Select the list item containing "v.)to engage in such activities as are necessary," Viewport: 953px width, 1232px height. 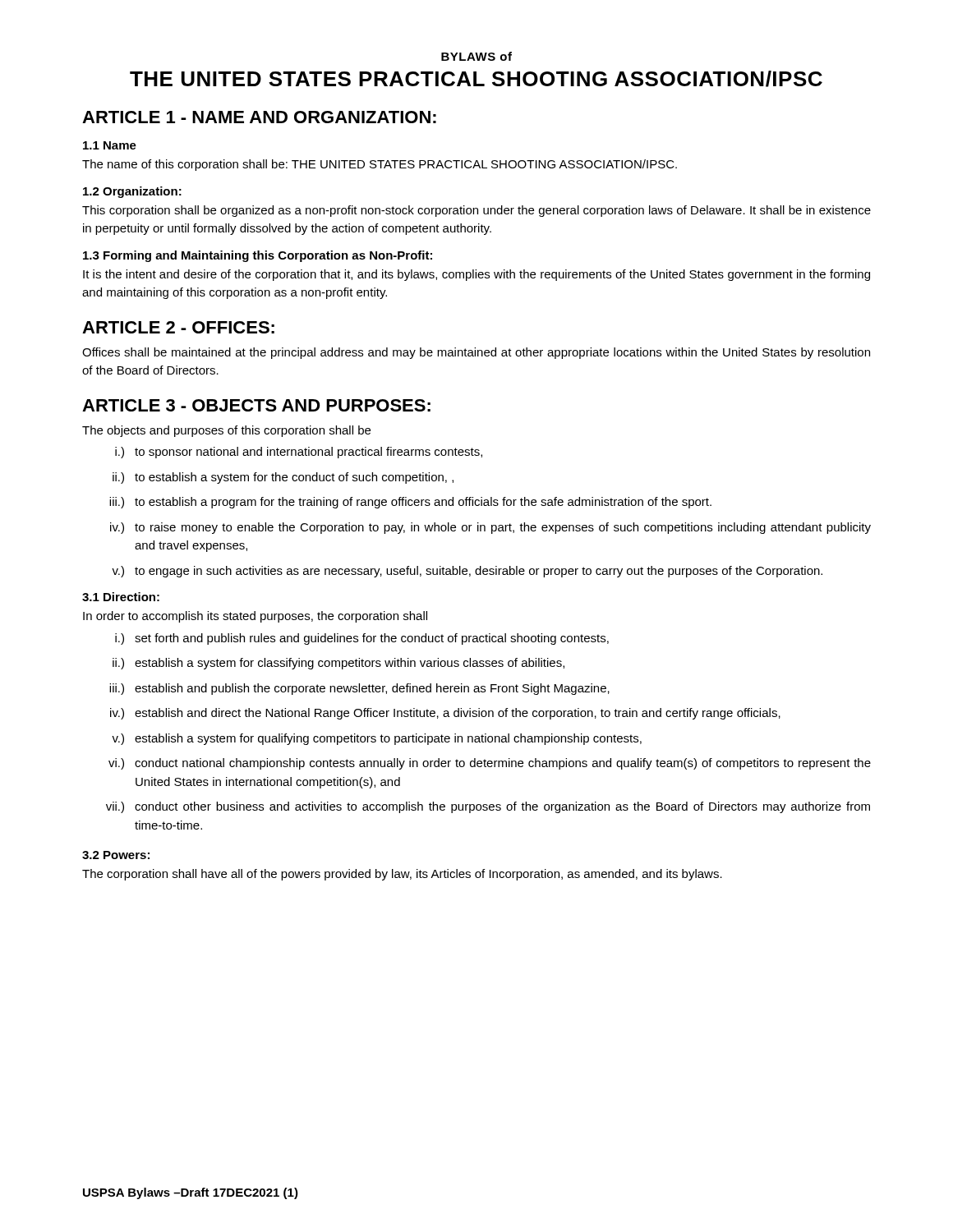tap(476, 571)
